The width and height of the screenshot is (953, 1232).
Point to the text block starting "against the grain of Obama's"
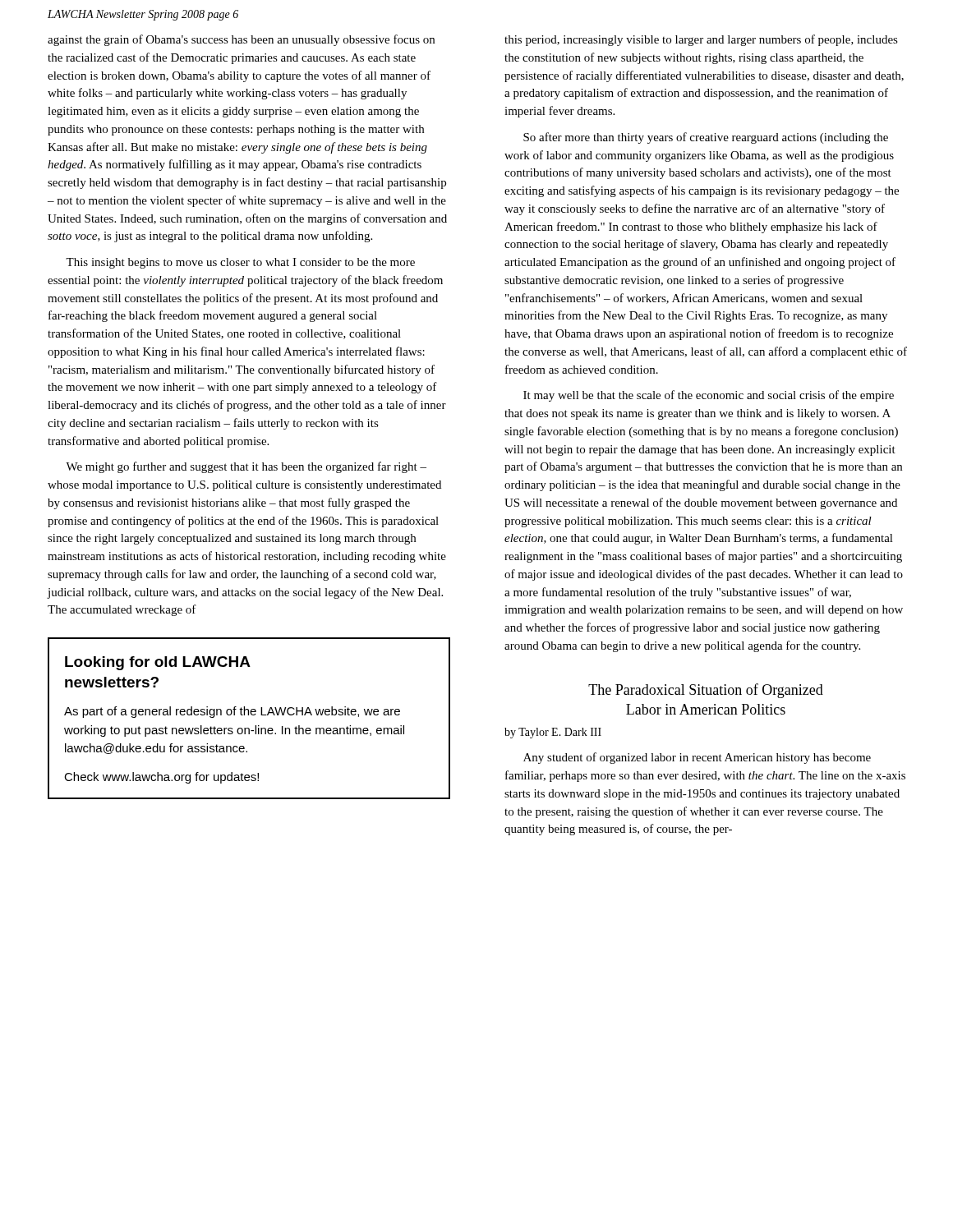click(x=249, y=138)
